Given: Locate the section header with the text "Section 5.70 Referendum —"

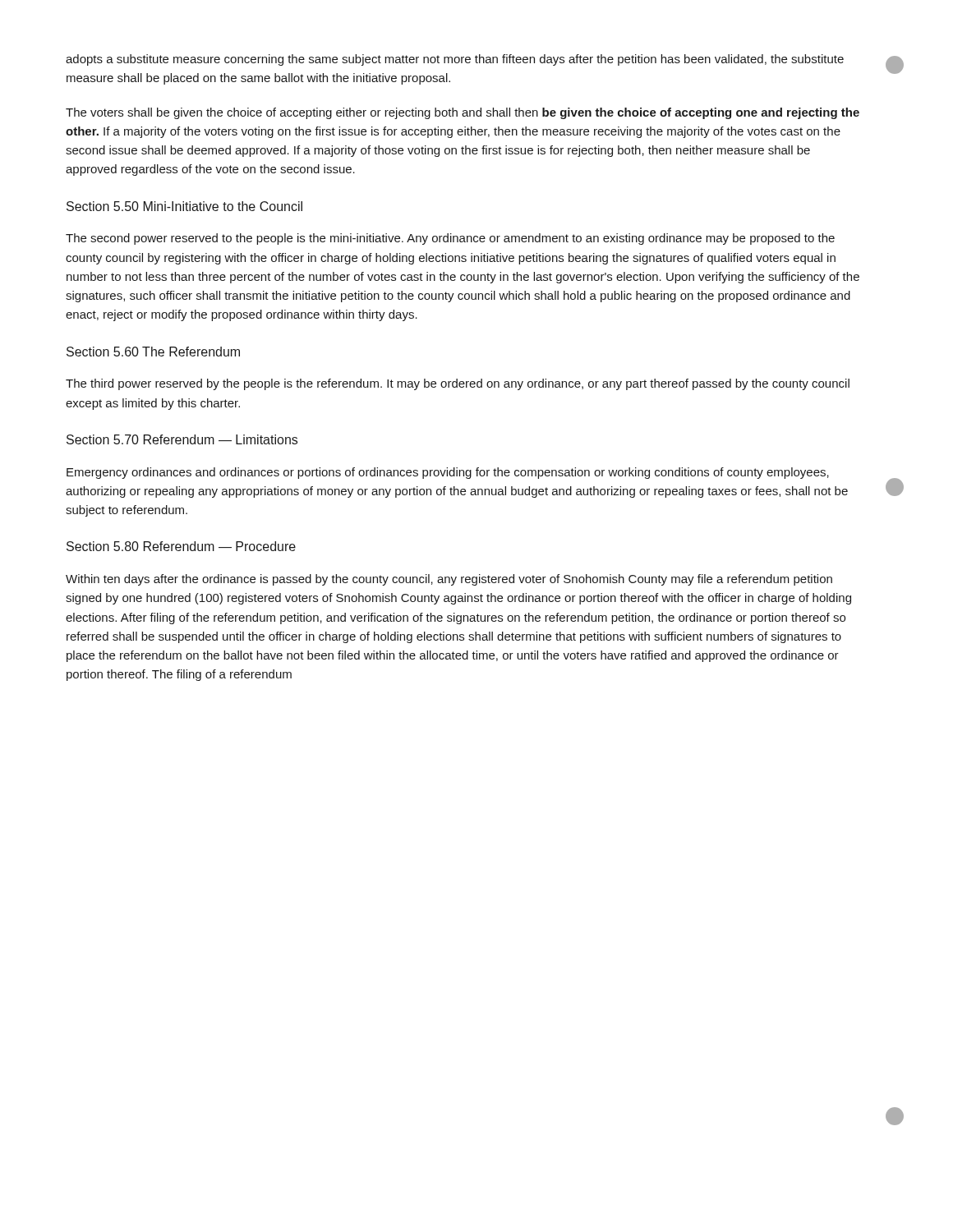Looking at the screenshot, I should (x=182, y=440).
